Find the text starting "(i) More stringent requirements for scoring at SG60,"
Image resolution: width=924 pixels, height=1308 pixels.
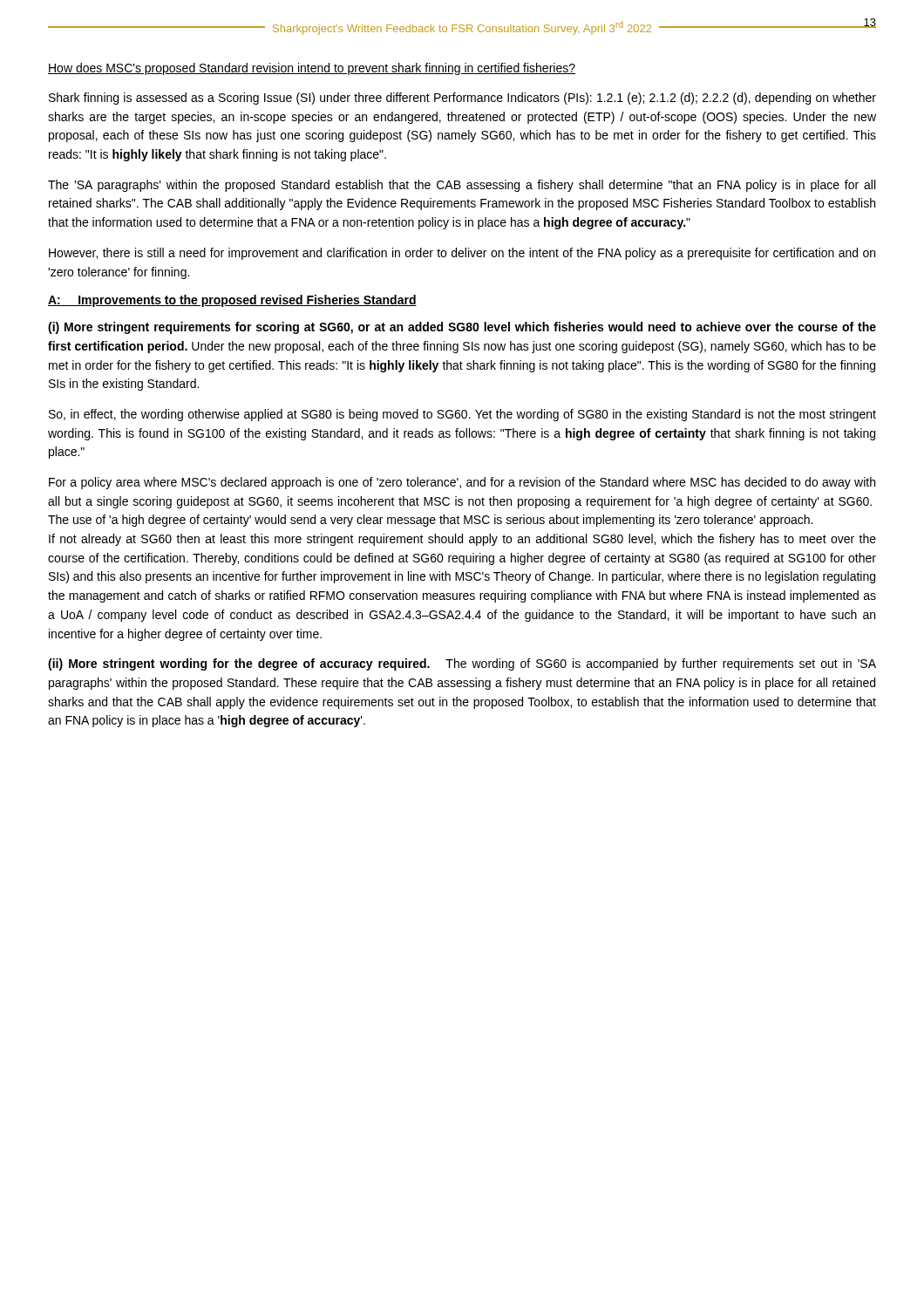coord(462,356)
